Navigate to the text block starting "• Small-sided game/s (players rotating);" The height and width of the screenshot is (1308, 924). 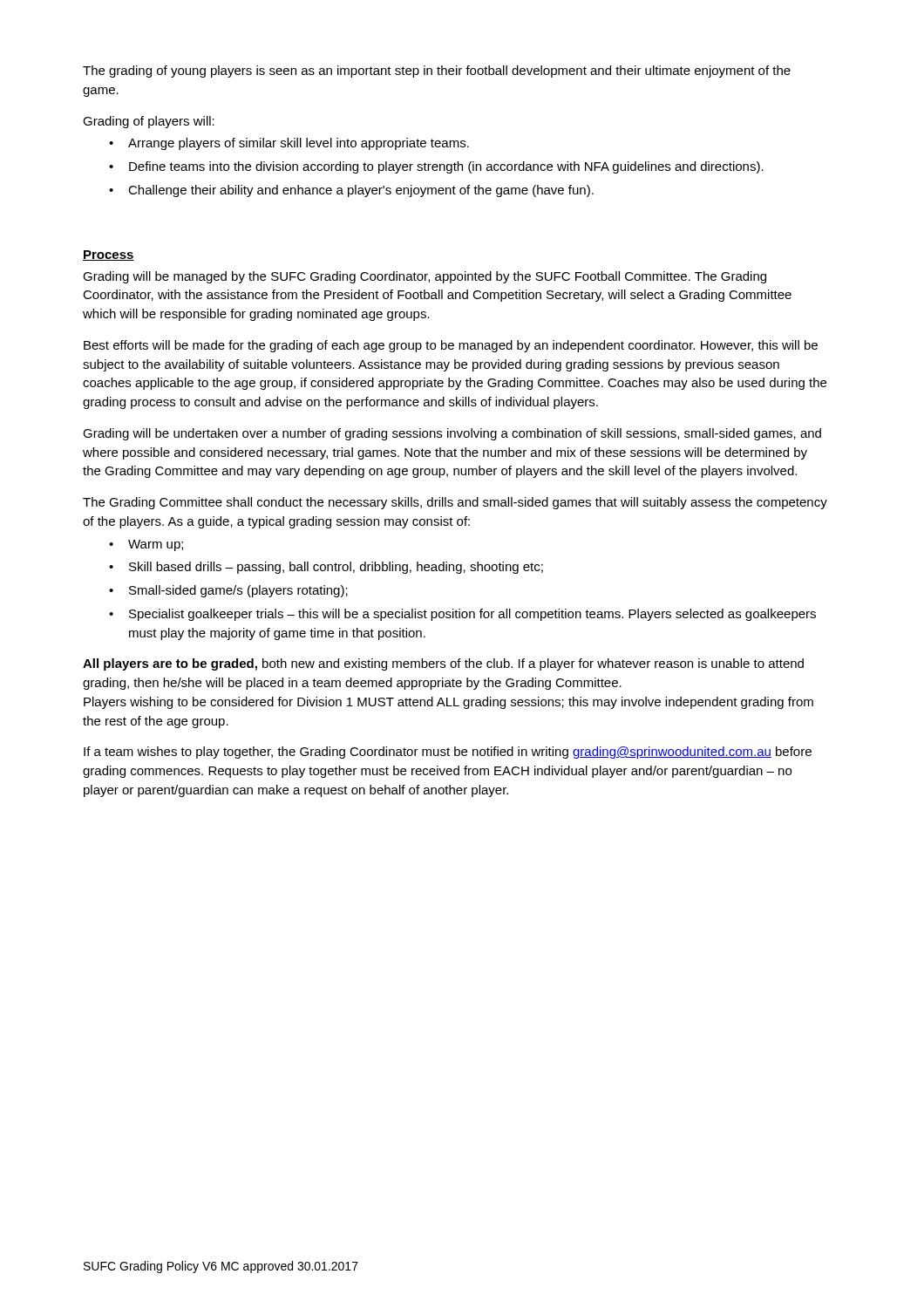coord(229,590)
